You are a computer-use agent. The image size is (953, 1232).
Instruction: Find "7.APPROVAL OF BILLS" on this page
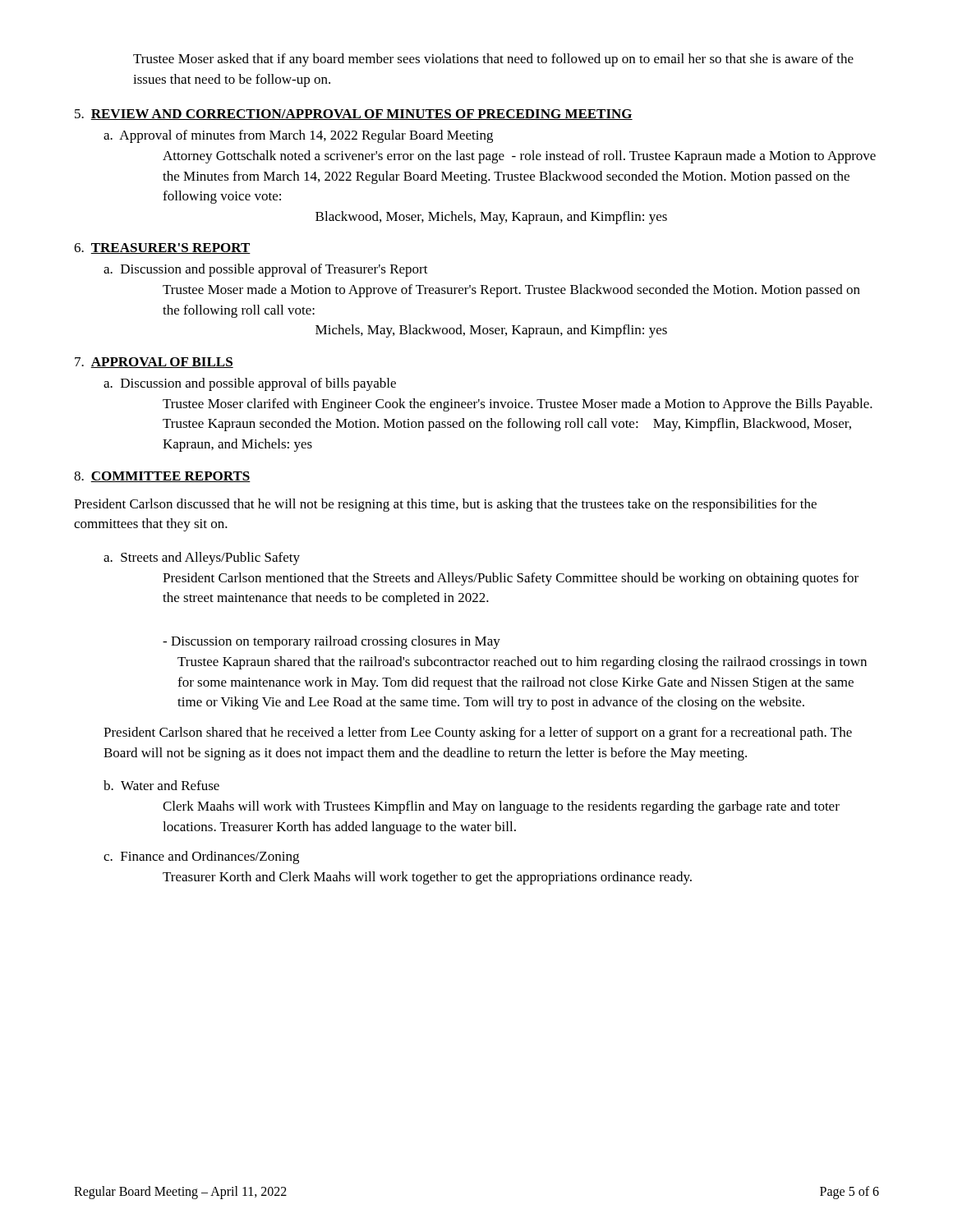pyautogui.click(x=153, y=362)
